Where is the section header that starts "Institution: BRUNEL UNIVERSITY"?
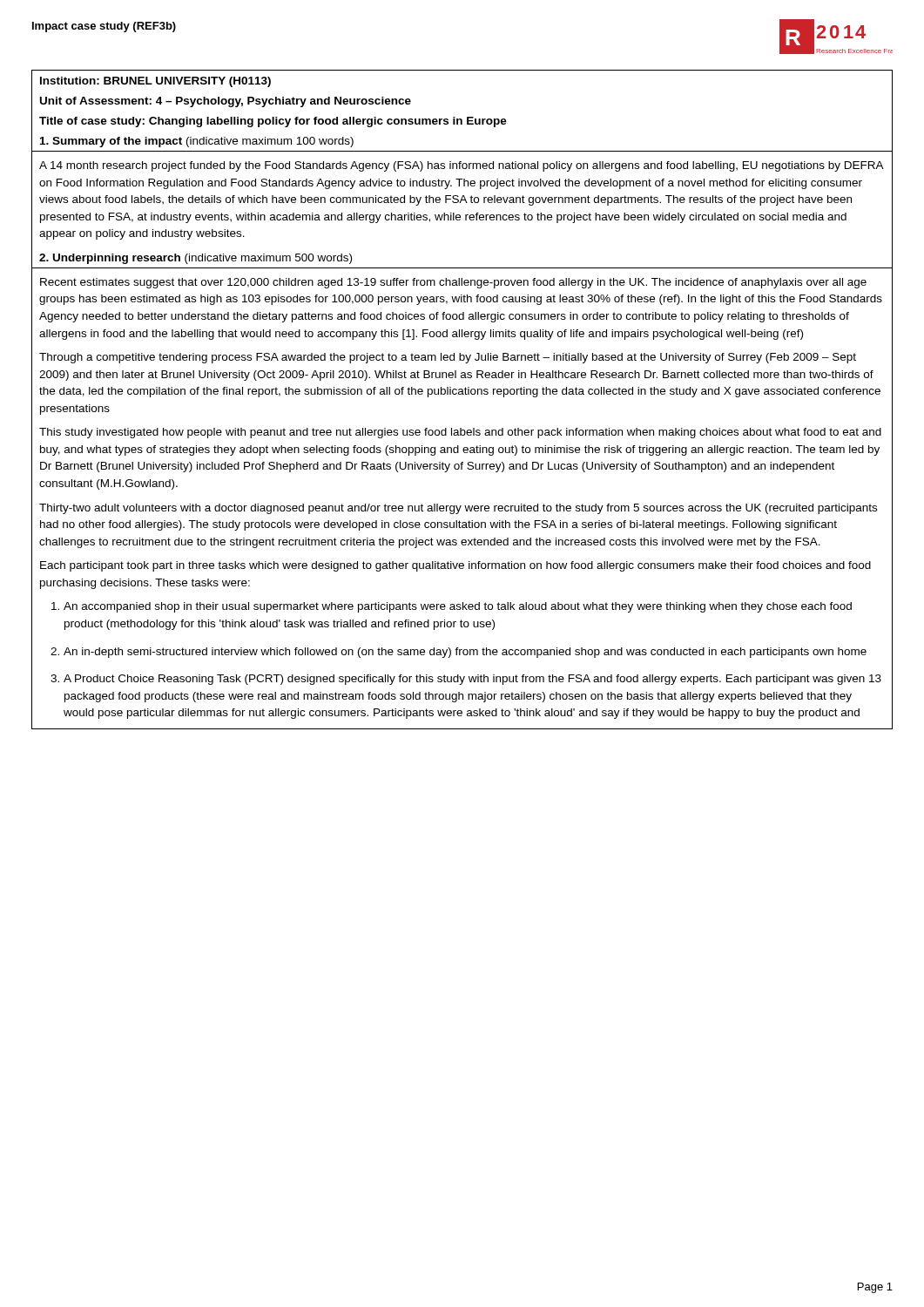The height and width of the screenshot is (1307, 924). 155,81
